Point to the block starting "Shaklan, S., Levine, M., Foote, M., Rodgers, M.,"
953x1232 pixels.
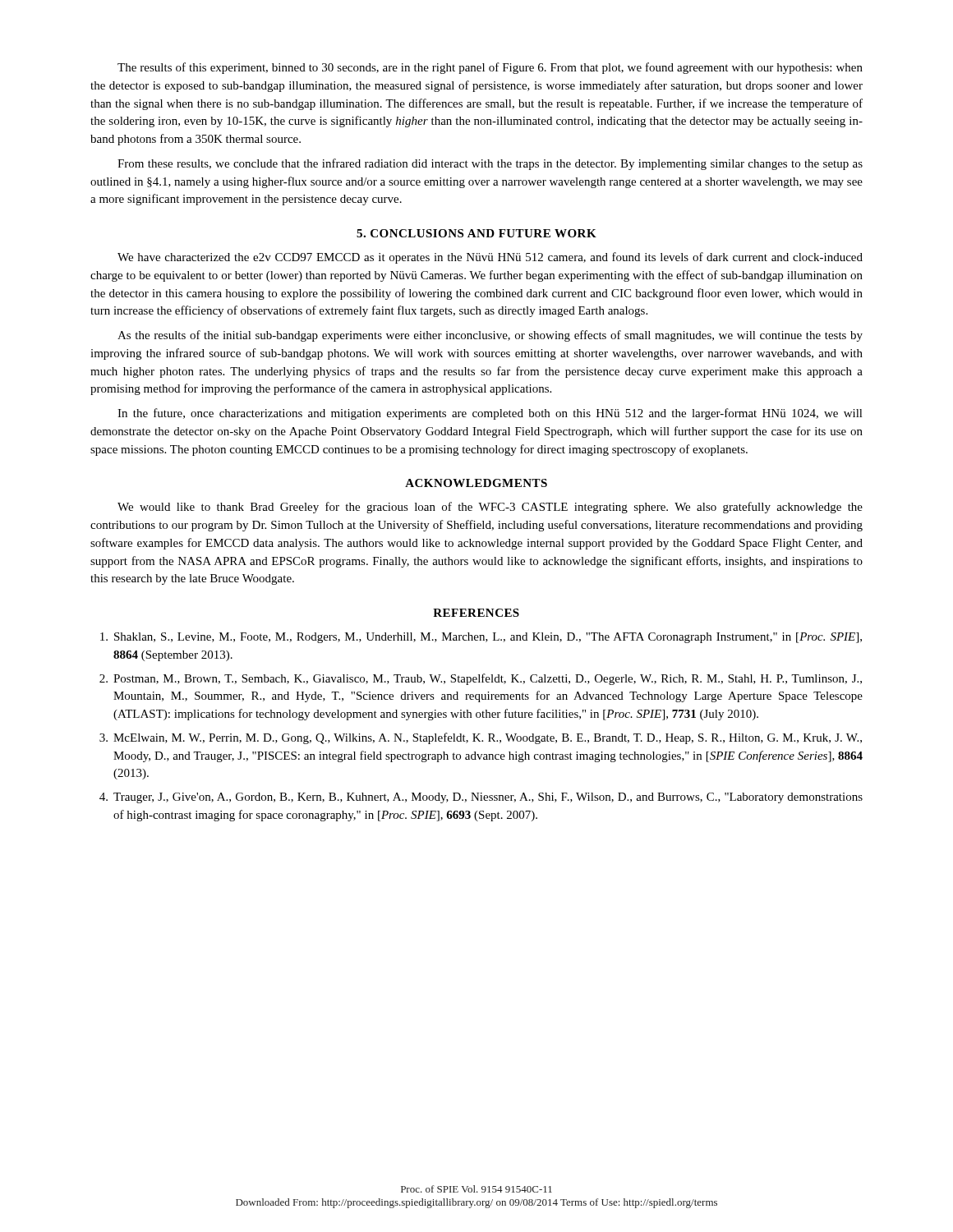pyautogui.click(x=476, y=646)
